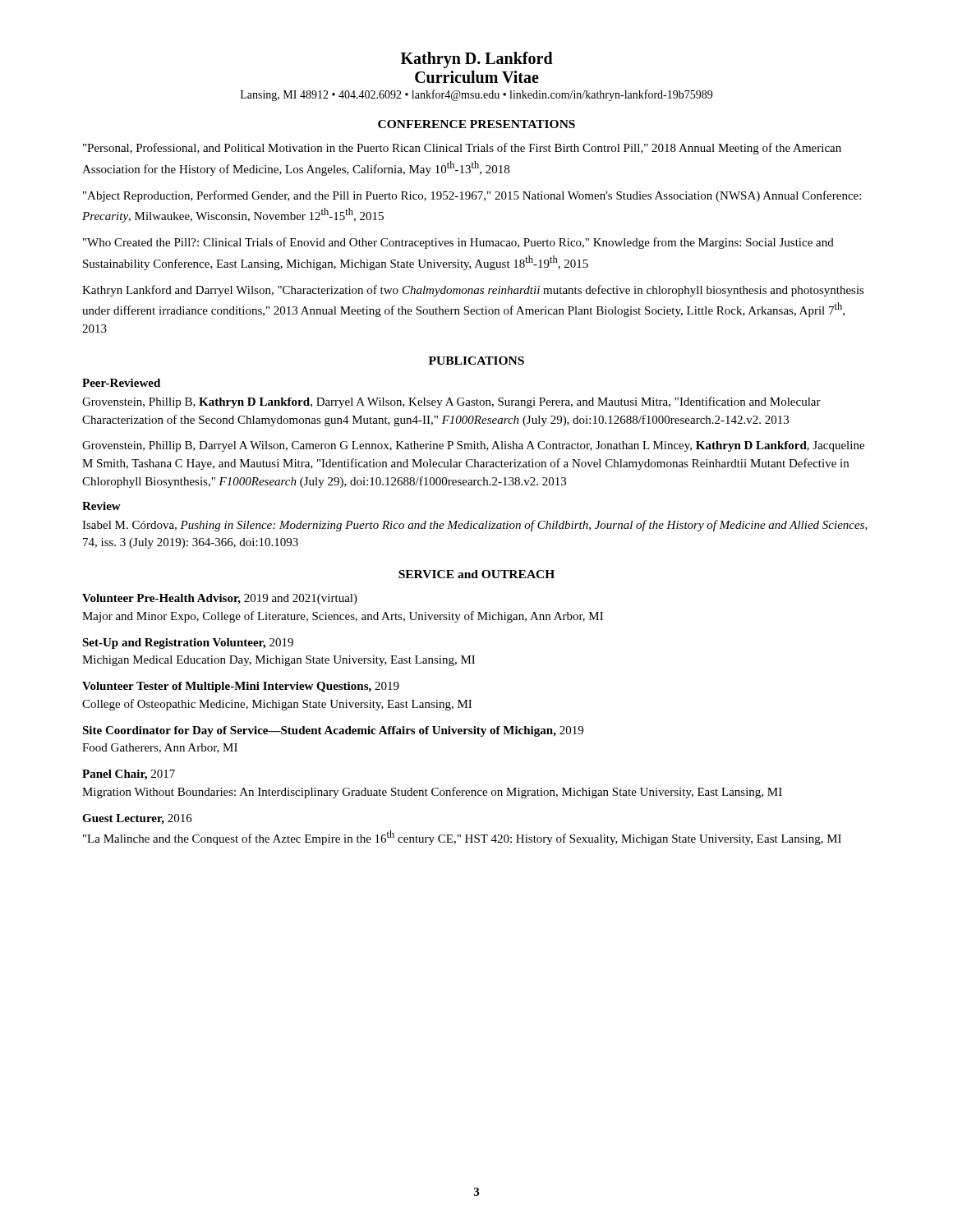Click on the list item that reads "Set-Up and Registration Volunteer,"

(279, 651)
